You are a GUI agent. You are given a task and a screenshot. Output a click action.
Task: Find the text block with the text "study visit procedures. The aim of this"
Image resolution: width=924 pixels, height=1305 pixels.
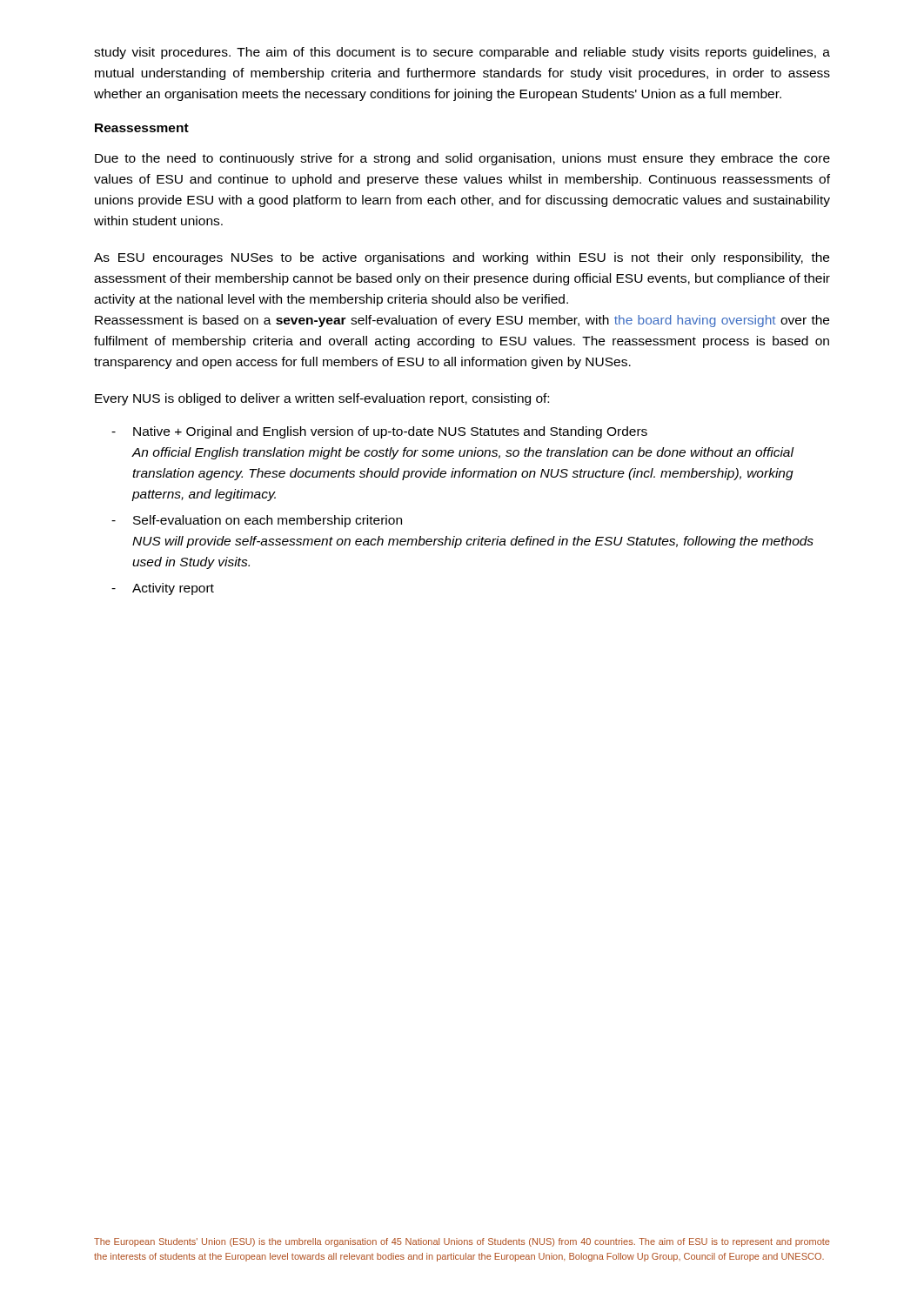[462, 73]
